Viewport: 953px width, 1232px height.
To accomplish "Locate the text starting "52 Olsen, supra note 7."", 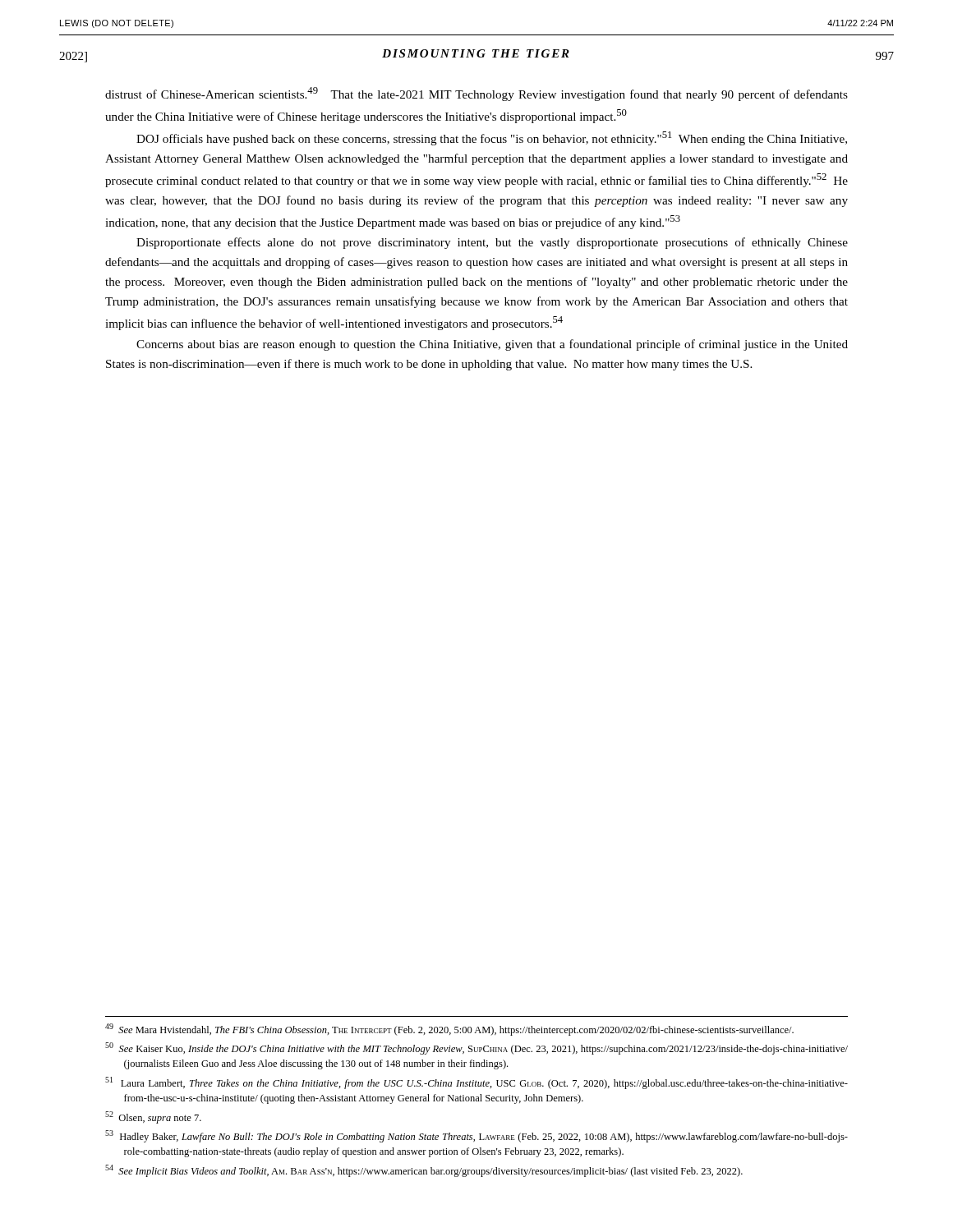I will tap(153, 1117).
